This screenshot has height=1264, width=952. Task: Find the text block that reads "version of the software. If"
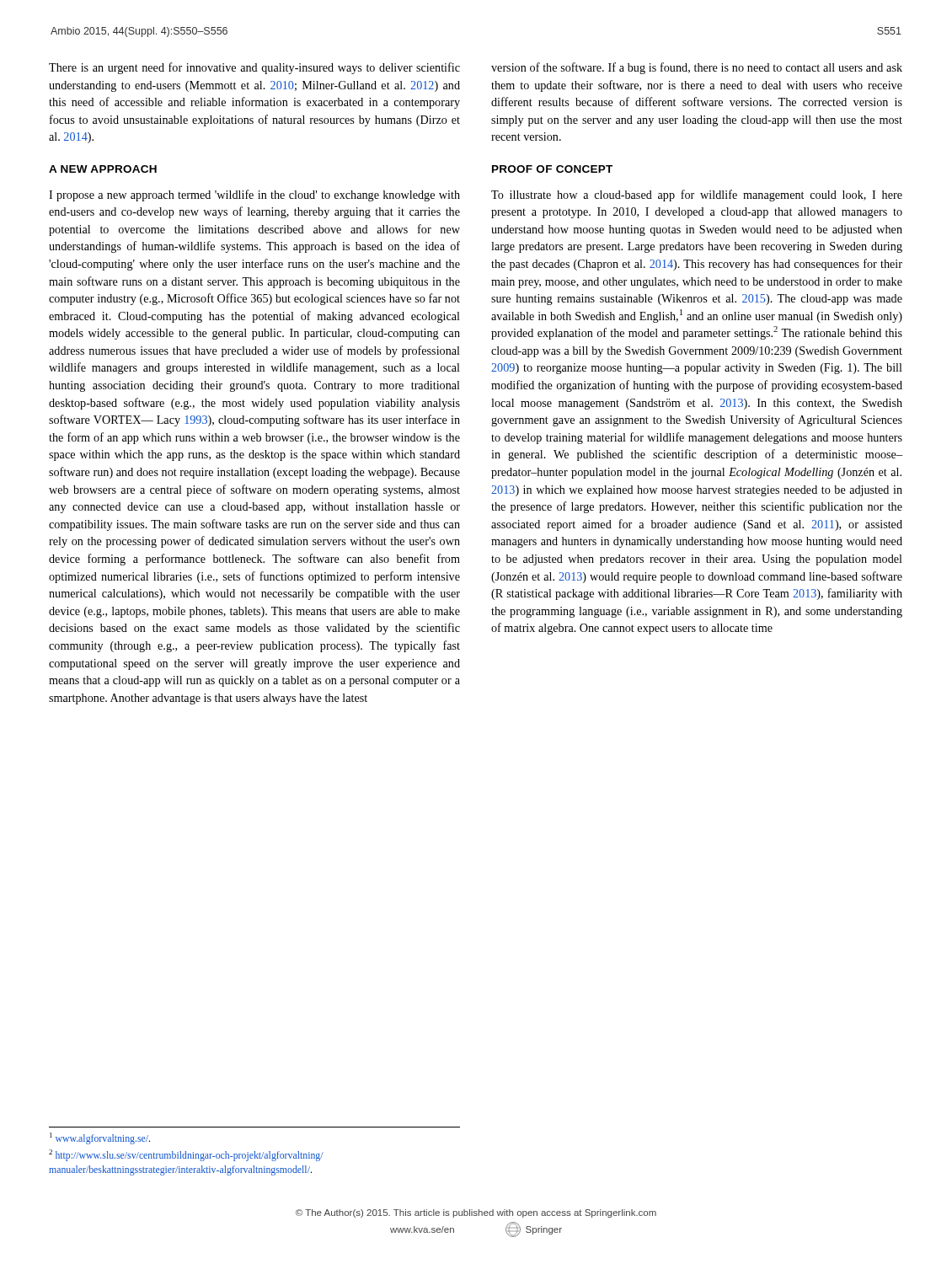697,102
